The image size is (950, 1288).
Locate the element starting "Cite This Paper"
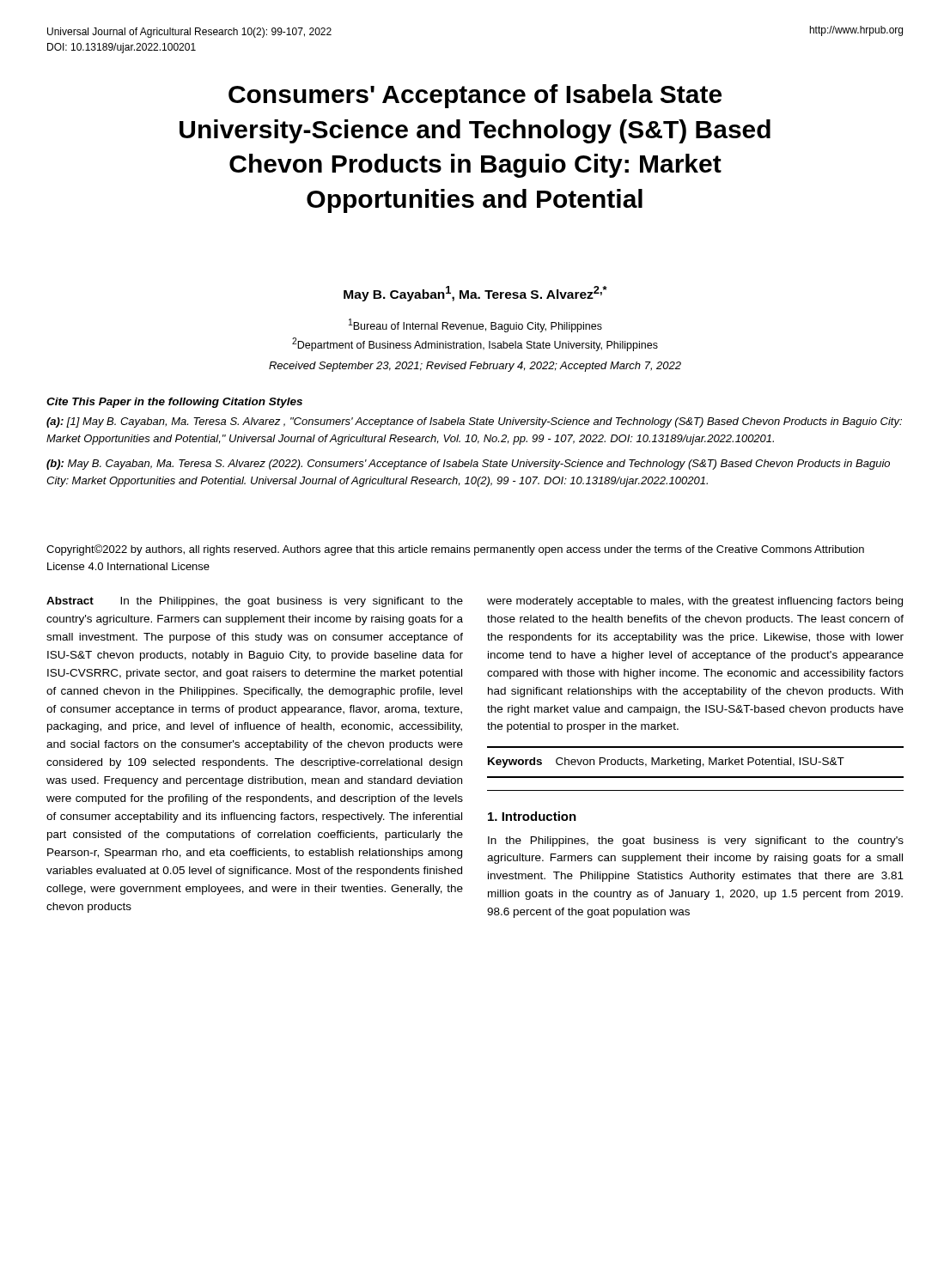475,442
